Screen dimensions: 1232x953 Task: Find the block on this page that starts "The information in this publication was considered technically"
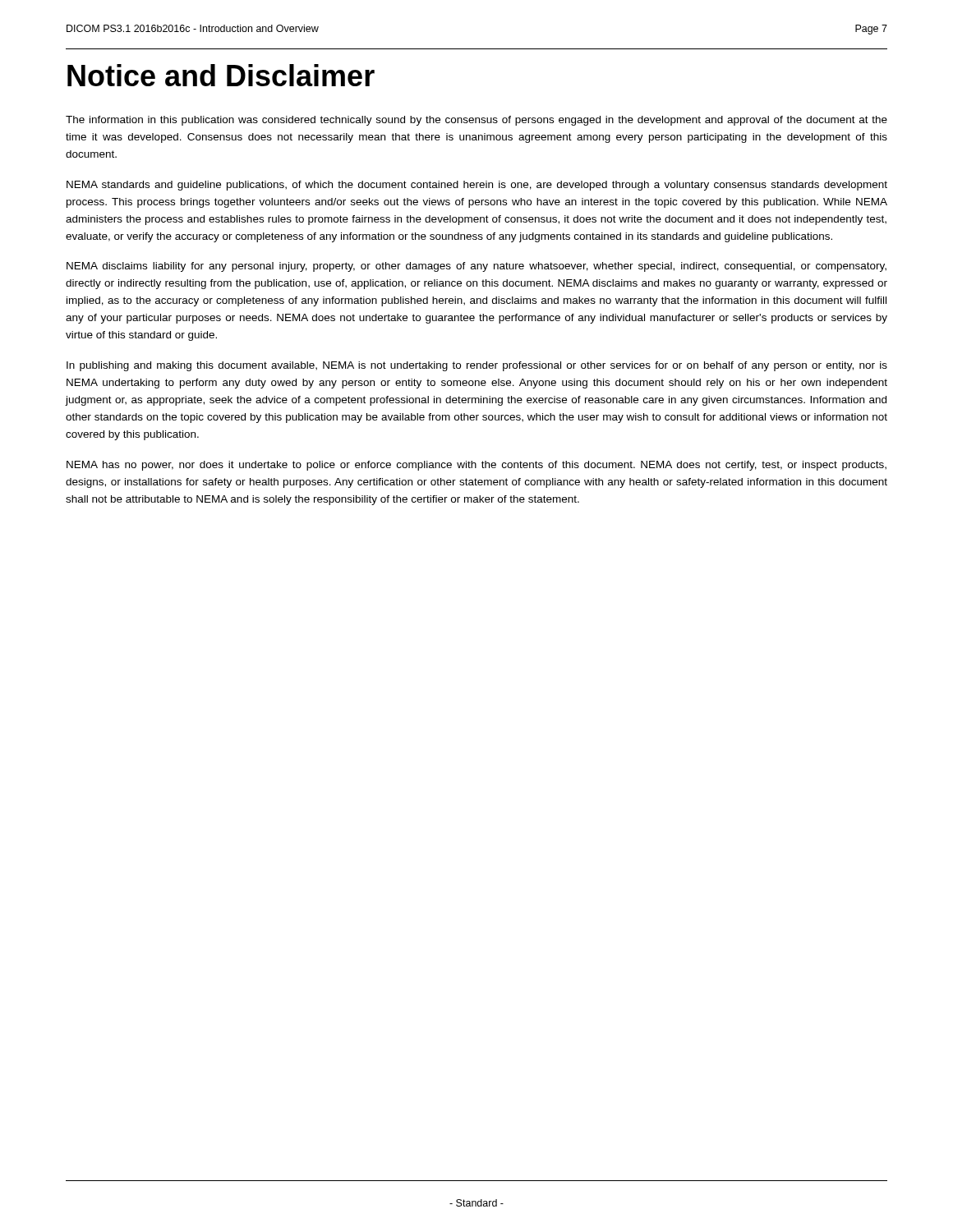click(x=476, y=137)
